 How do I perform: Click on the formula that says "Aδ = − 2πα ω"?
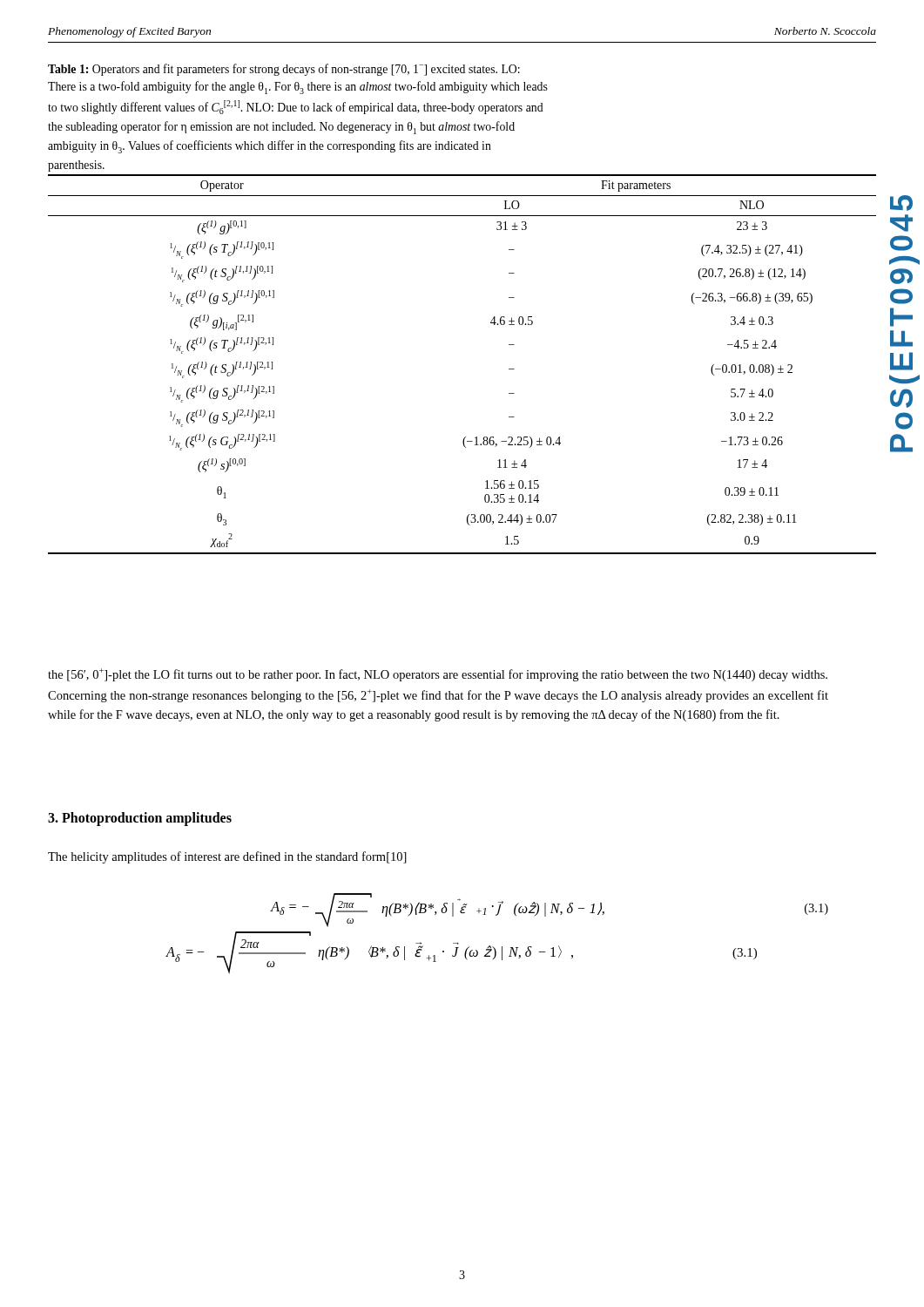tap(550, 908)
